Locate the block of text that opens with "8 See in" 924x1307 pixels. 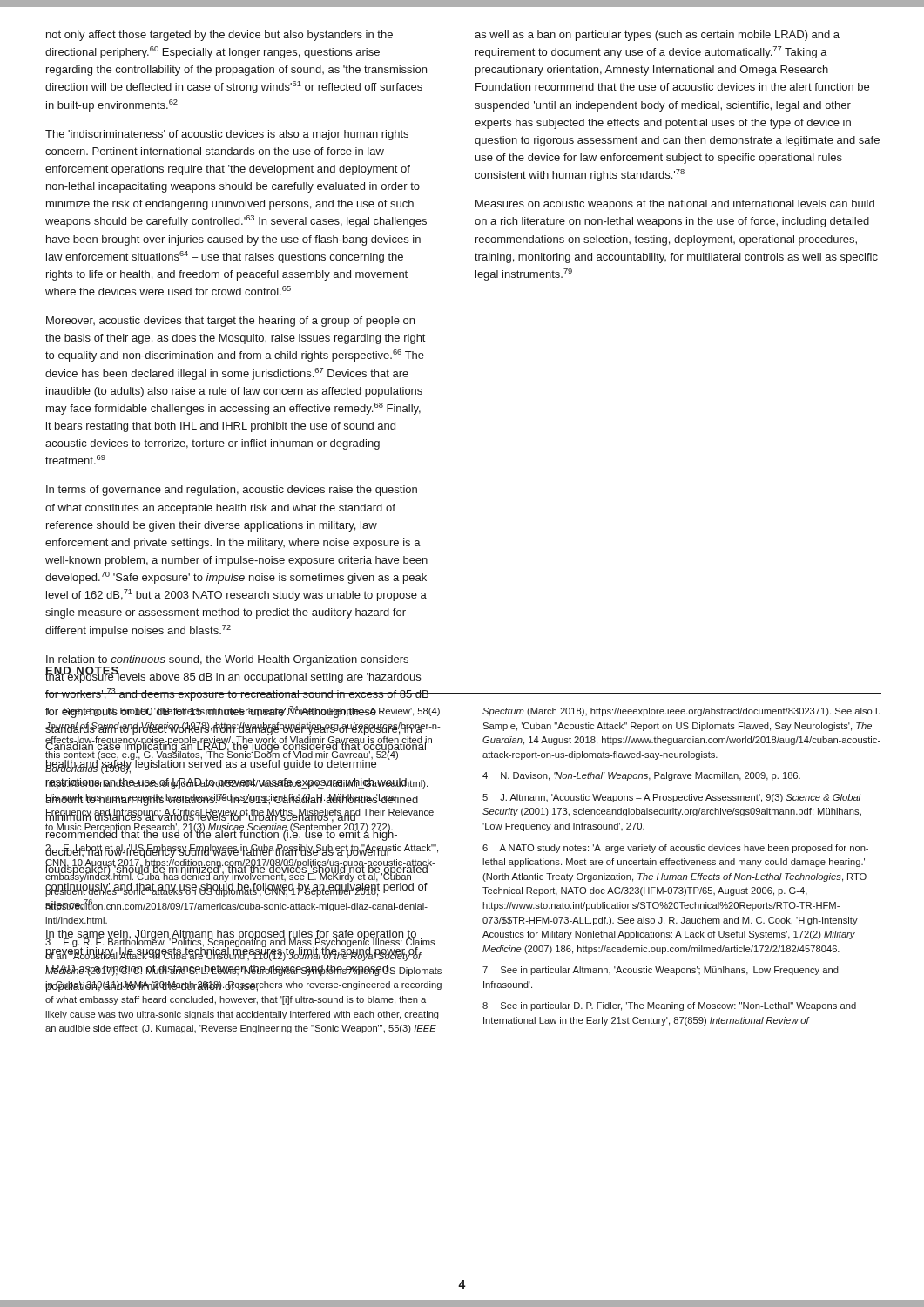coord(669,1012)
